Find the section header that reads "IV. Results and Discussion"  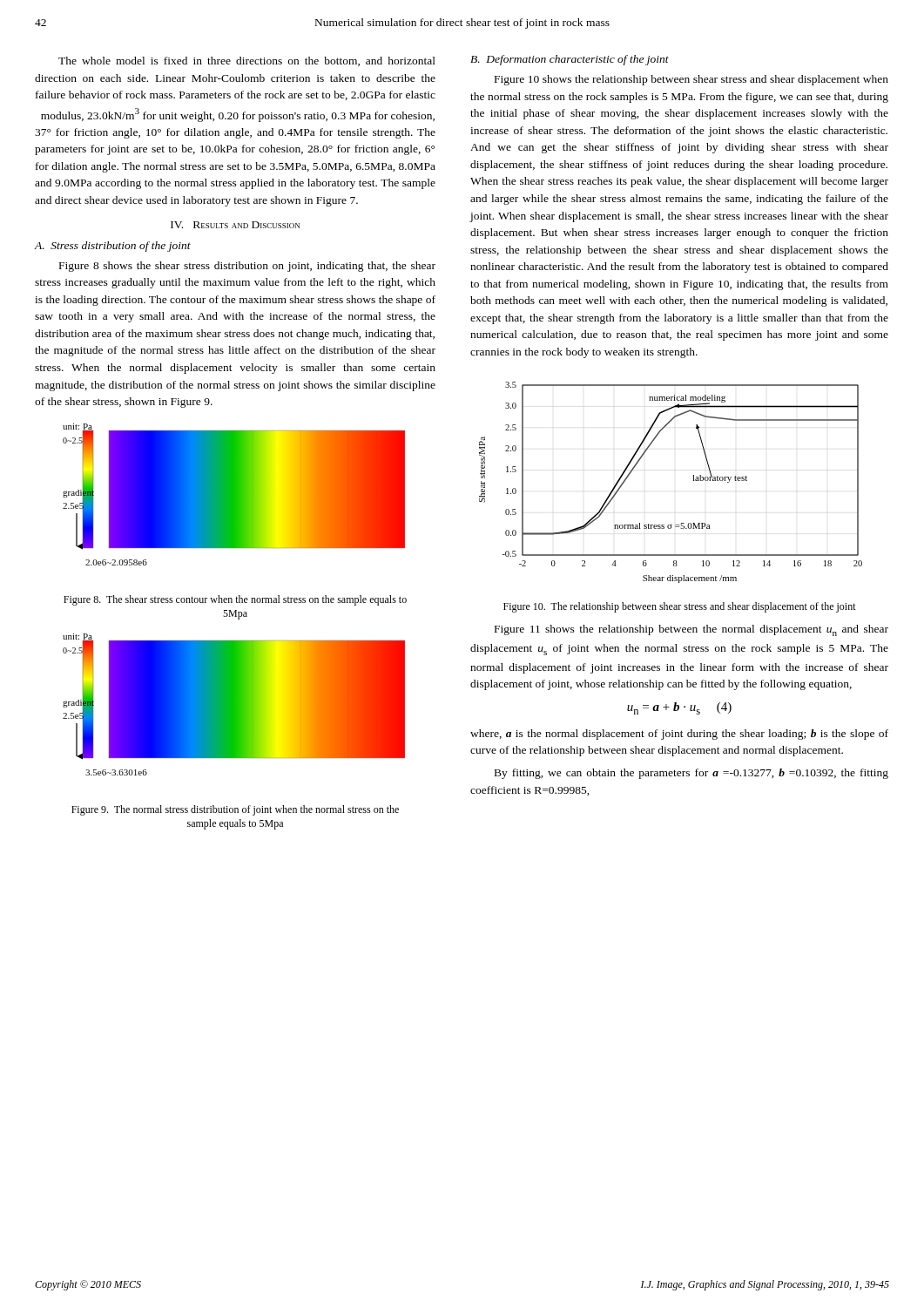(235, 224)
